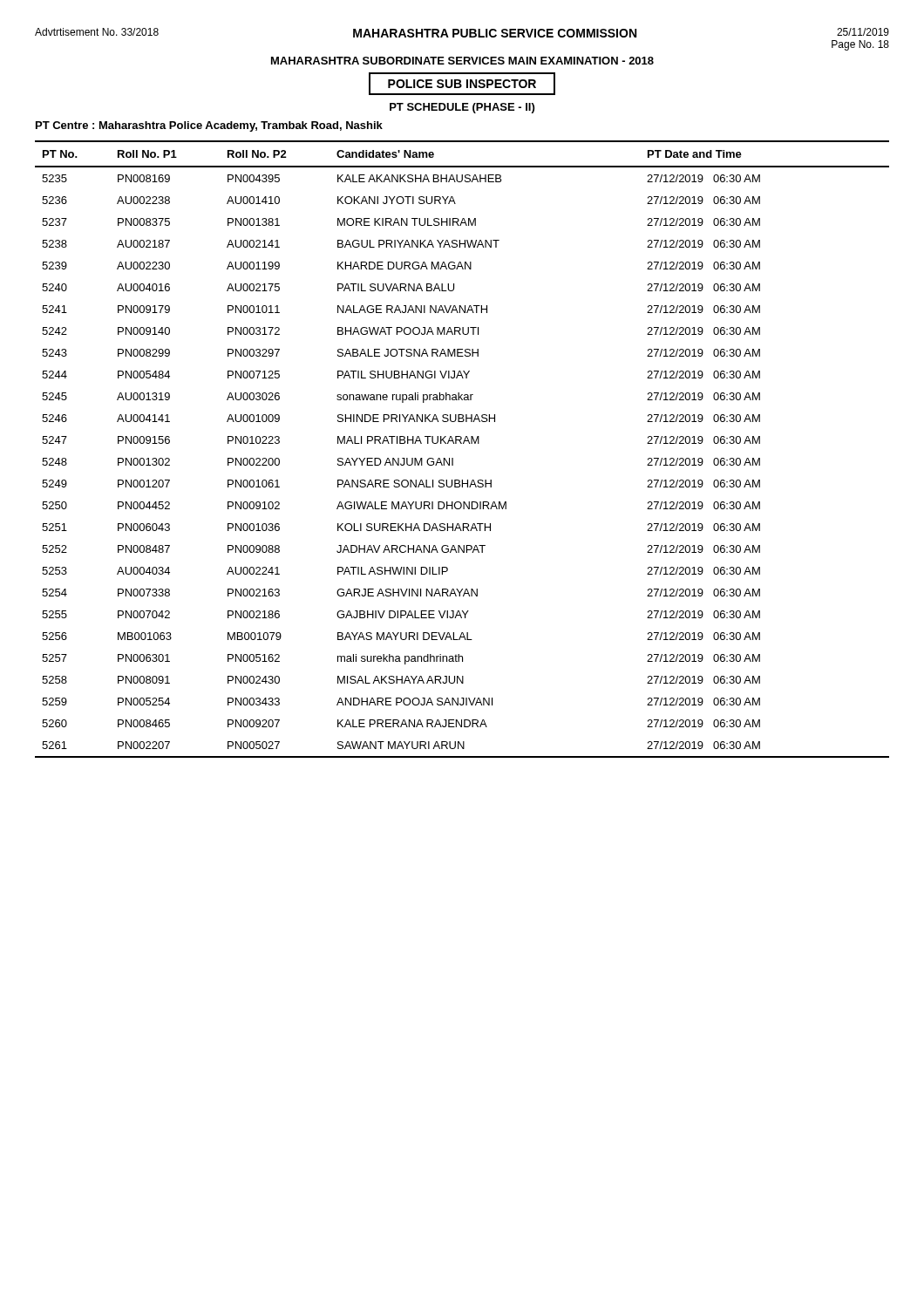Click the title that begins "MAHARASHTRA SUBORDINATE SERVICES MAIN"
This screenshot has height=1308, width=924.
click(462, 61)
